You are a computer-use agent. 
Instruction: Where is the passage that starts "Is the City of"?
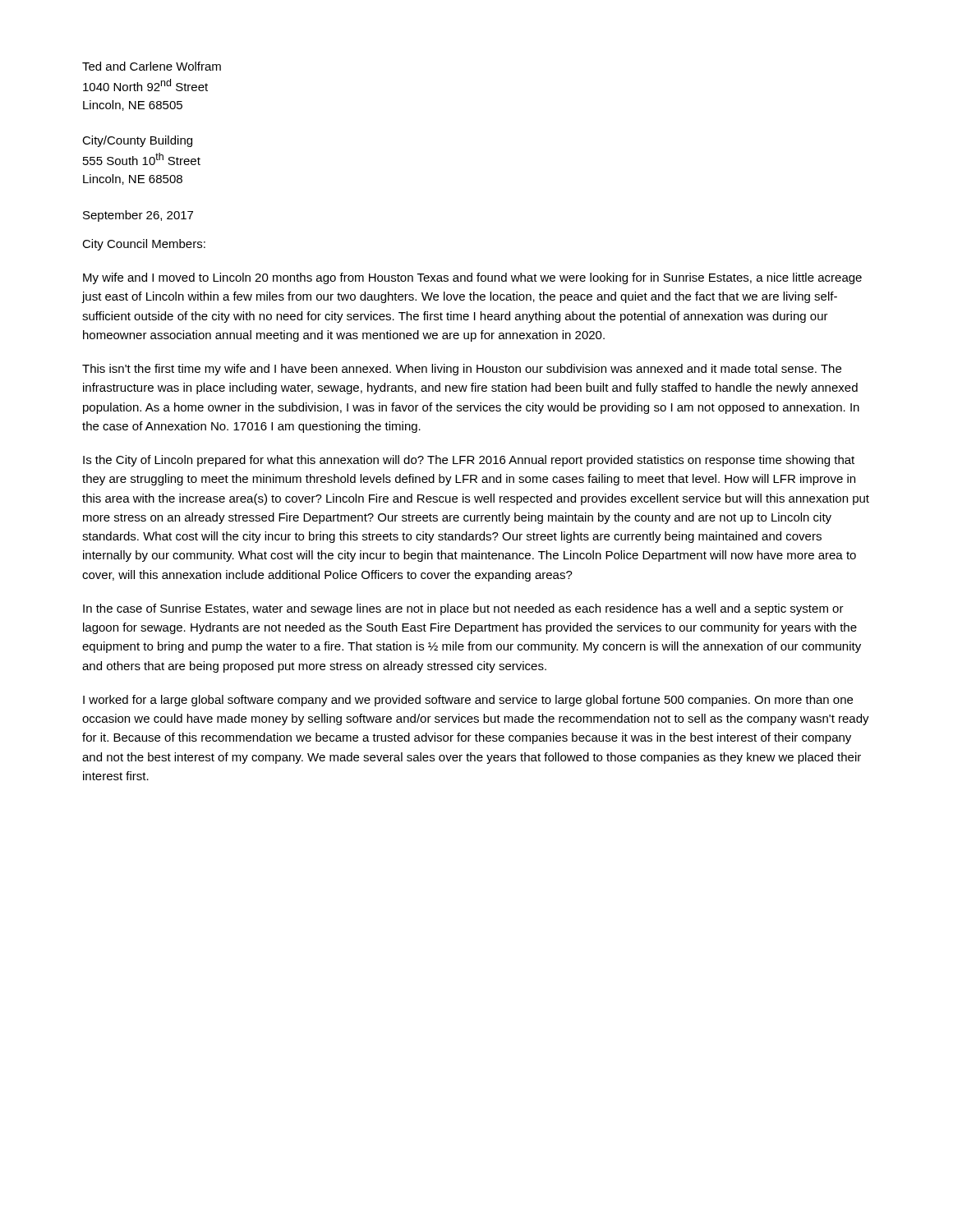pos(476,517)
